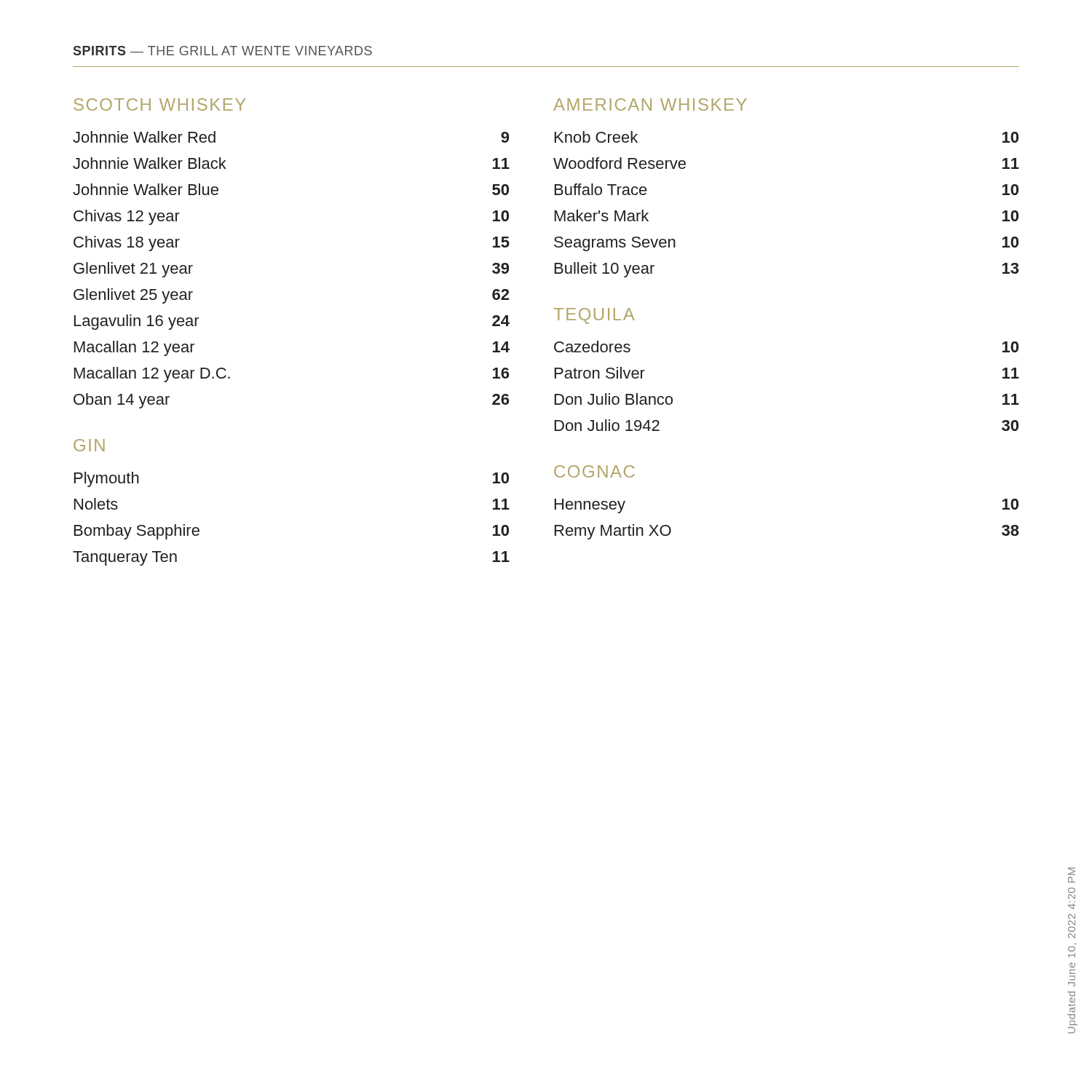Click on the list item containing "Johnnie Walker Red 9"
This screenshot has width=1092, height=1092.
click(x=146, y=136)
